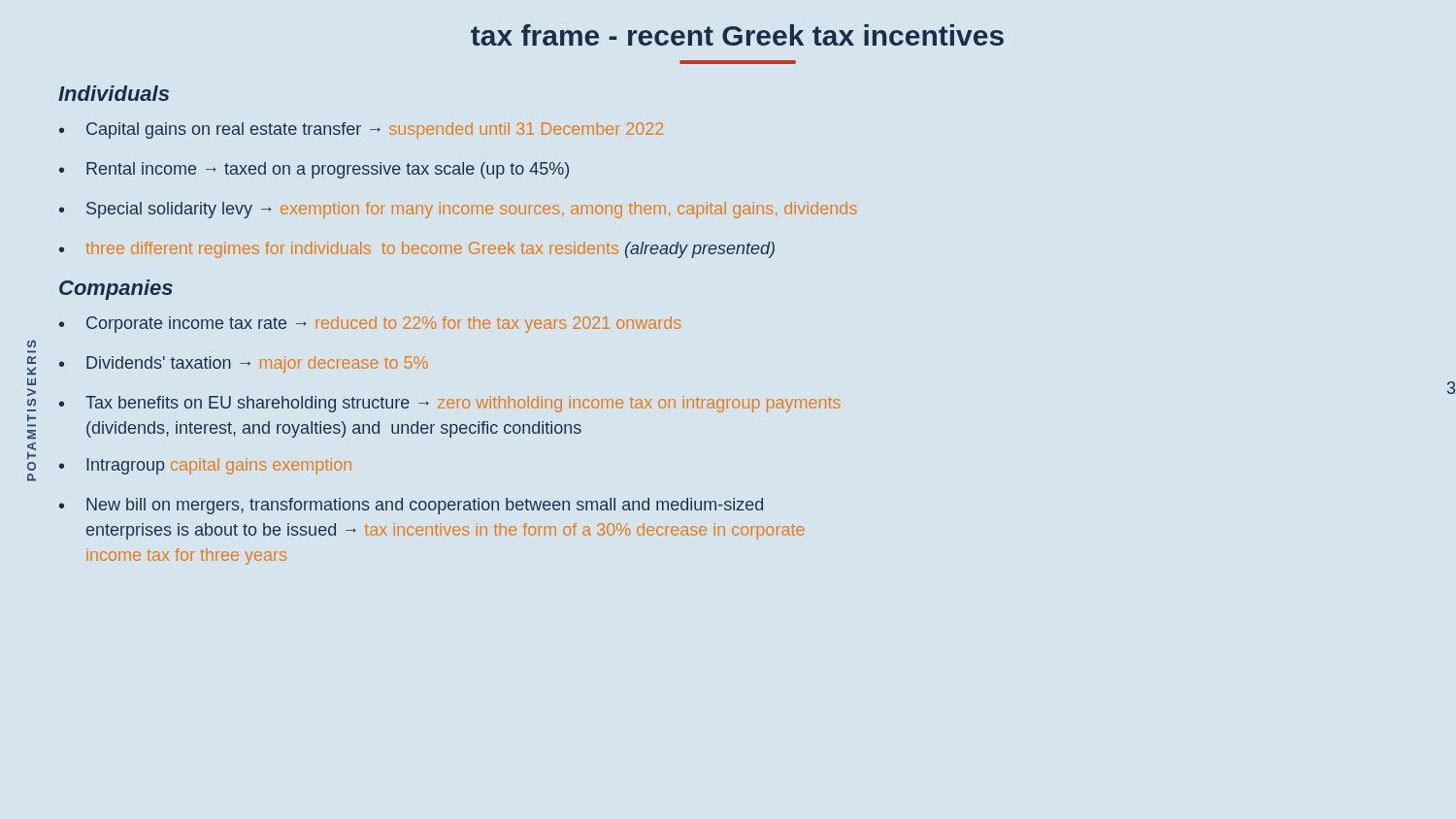Viewport: 1456px width, 819px height.
Task: Select the list item that says "• New bill"
Action: (738, 530)
